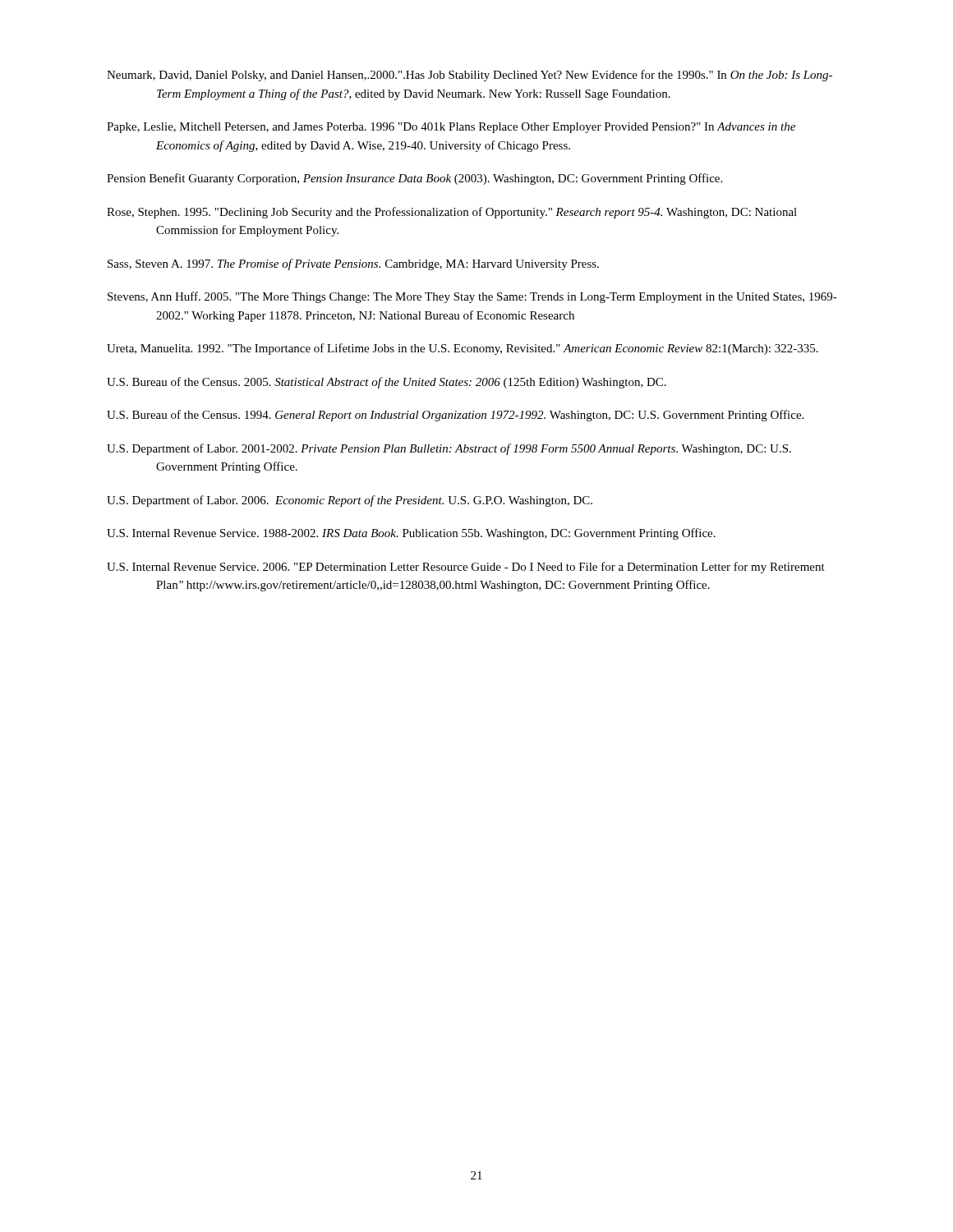
Task: Select the list item containing "Sass, Steven A. 1997. The"
Action: [x=353, y=263]
